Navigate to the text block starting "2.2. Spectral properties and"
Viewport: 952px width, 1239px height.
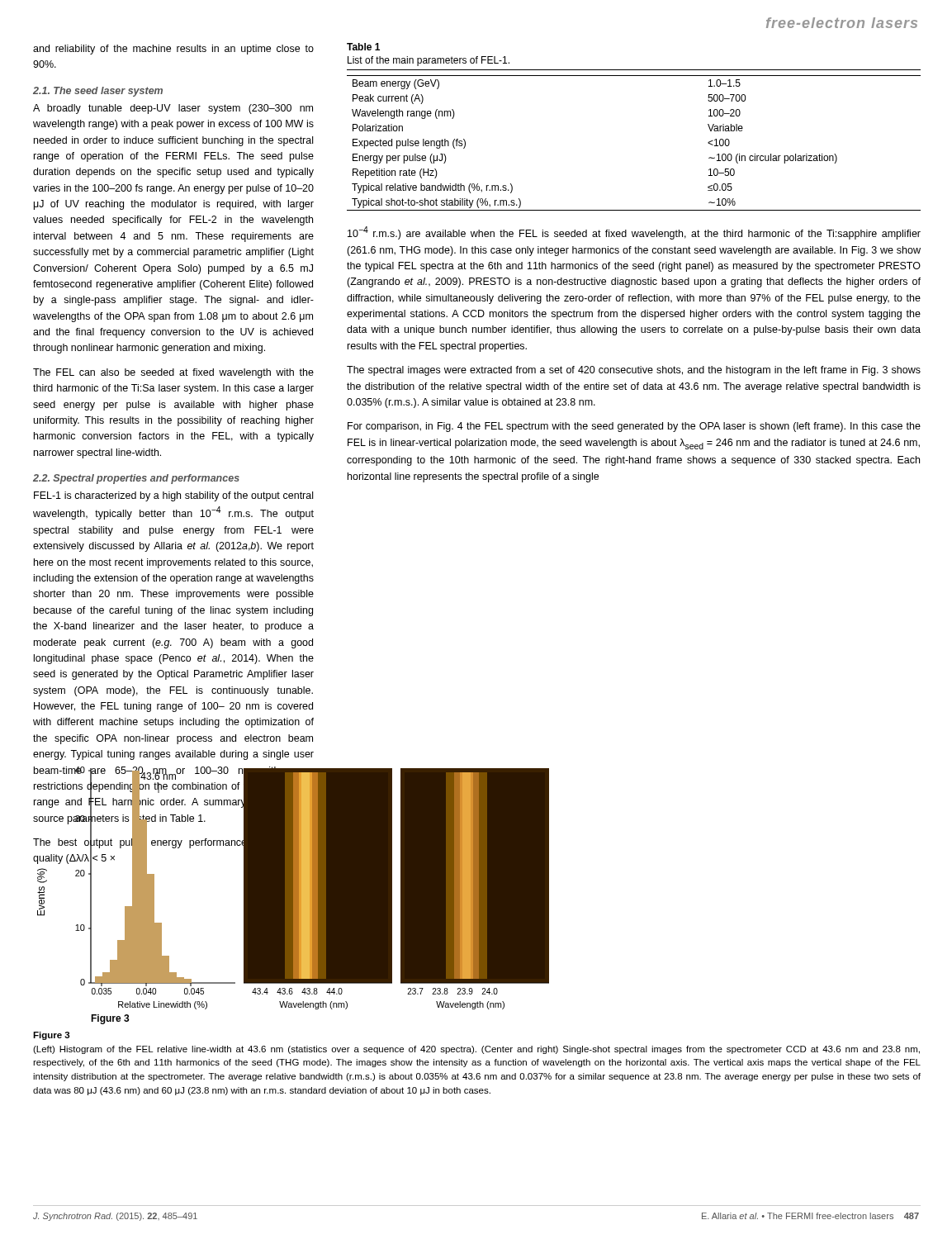[x=136, y=478]
